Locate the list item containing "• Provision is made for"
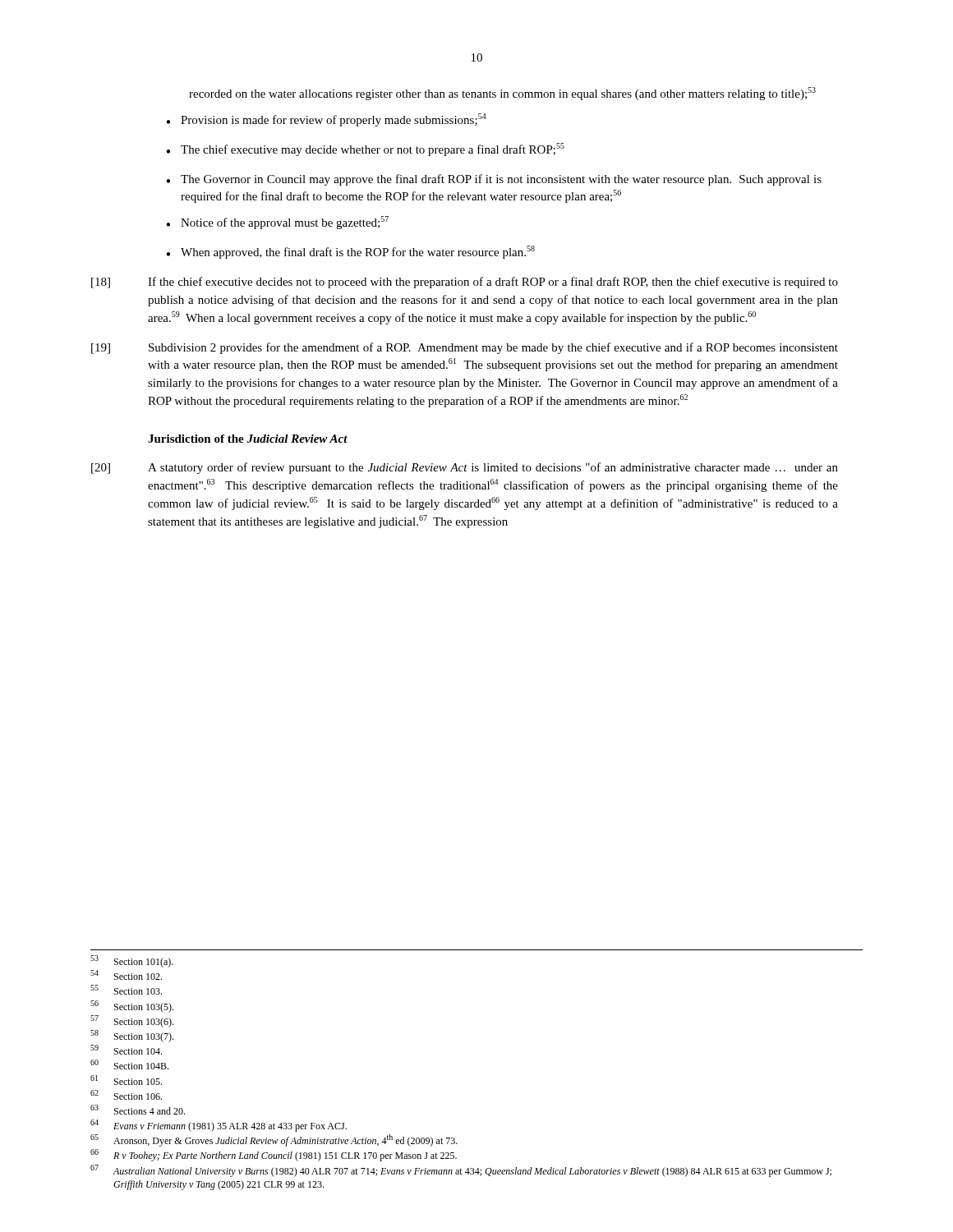The image size is (953, 1232). pos(489,122)
